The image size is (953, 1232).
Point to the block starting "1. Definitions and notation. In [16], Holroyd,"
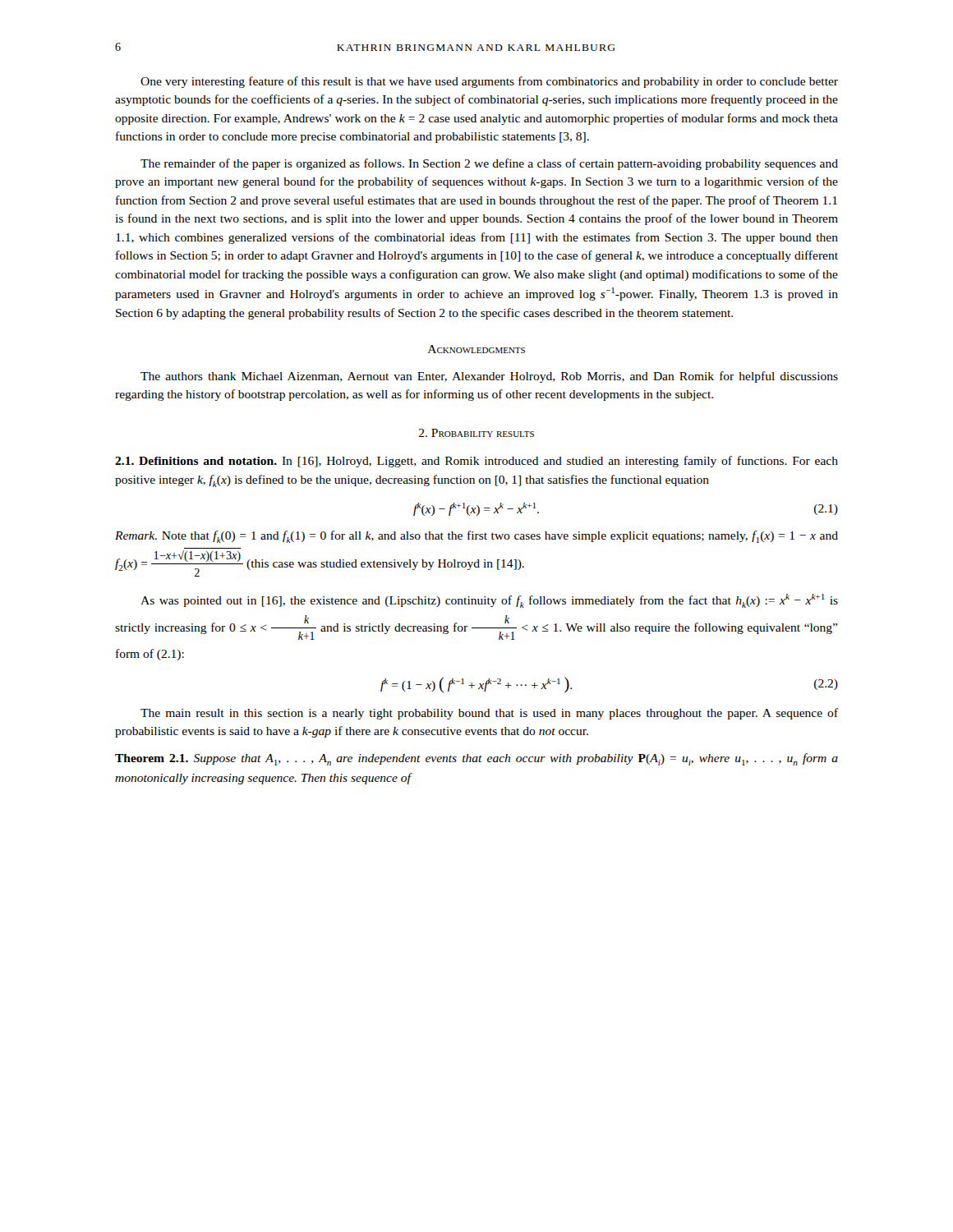pos(476,471)
